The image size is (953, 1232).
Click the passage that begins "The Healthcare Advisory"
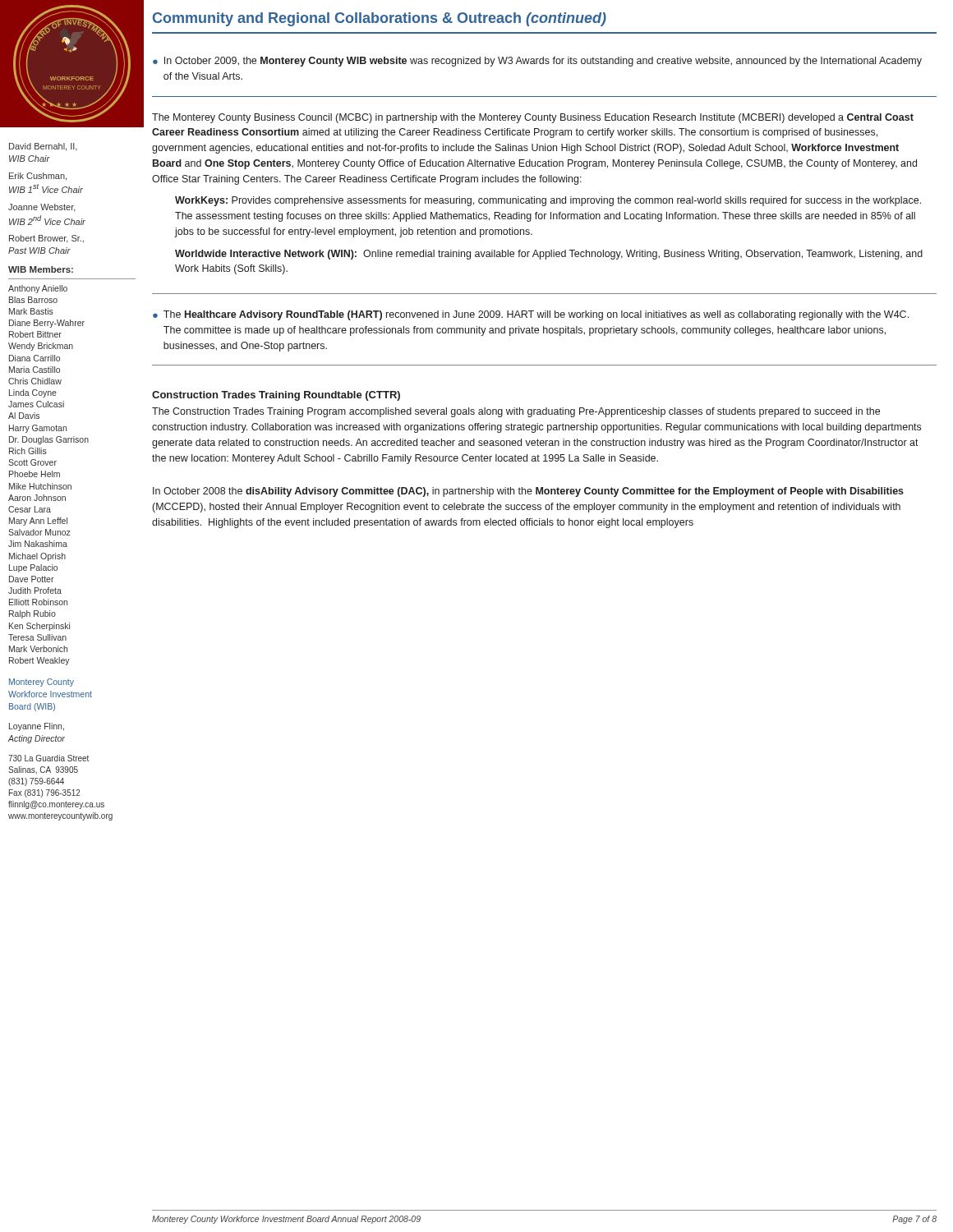point(536,330)
